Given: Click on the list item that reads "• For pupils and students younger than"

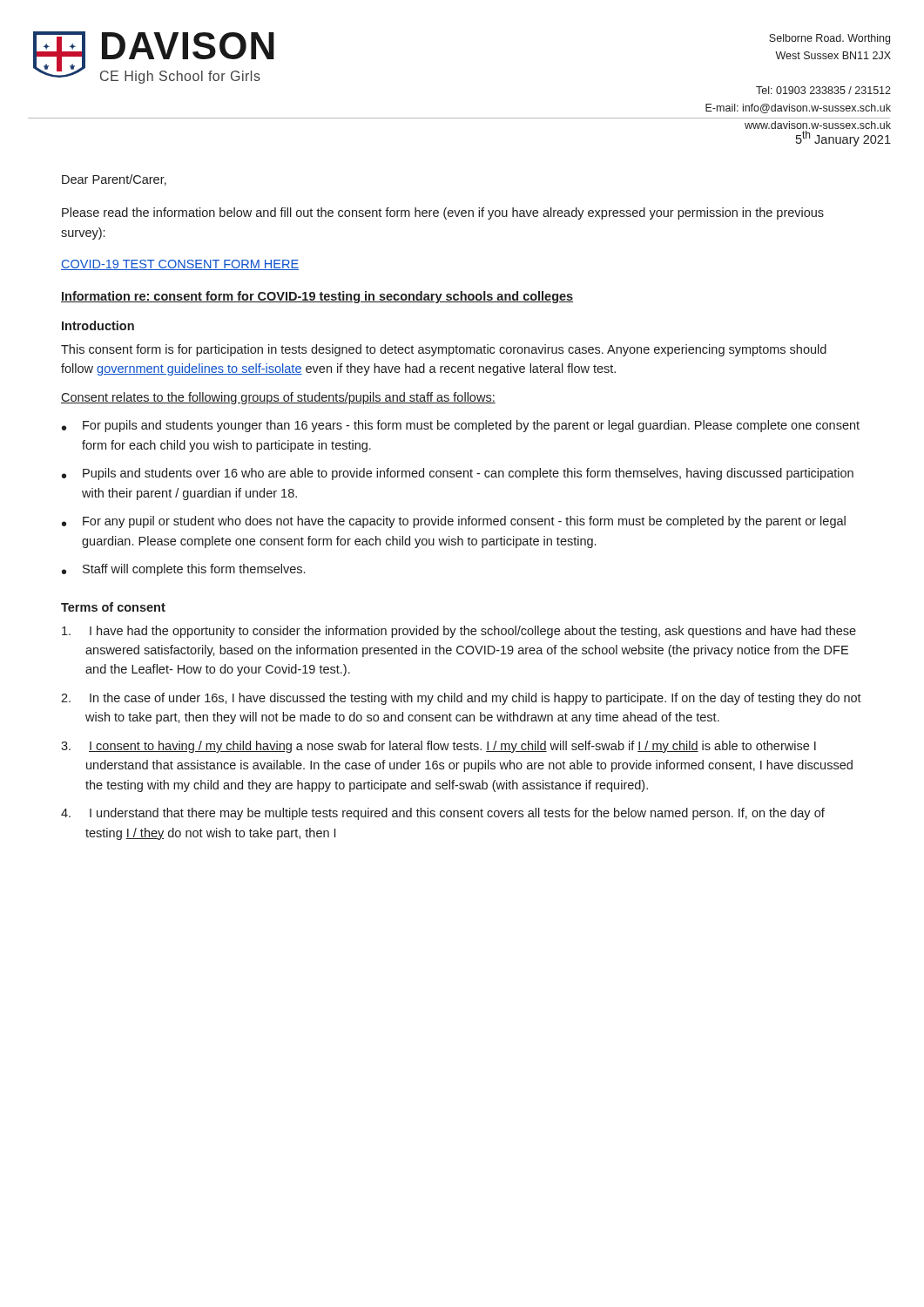Looking at the screenshot, I should tap(462, 435).
